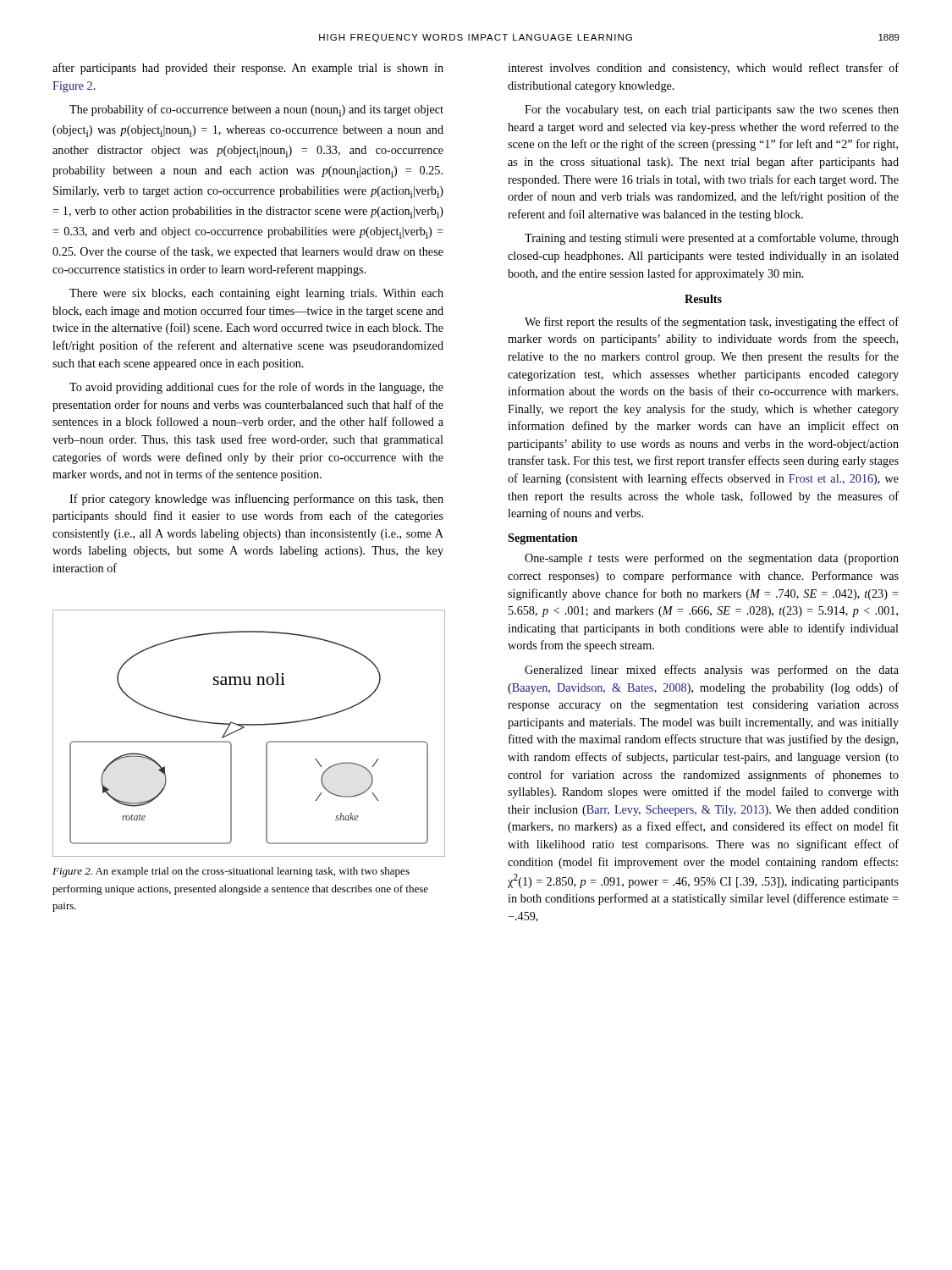This screenshot has width=952, height=1270.
Task: Click on the text block that reads "If prior category knowledge was influencing performance"
Action: pyautogui.click(x=248, y=534)
